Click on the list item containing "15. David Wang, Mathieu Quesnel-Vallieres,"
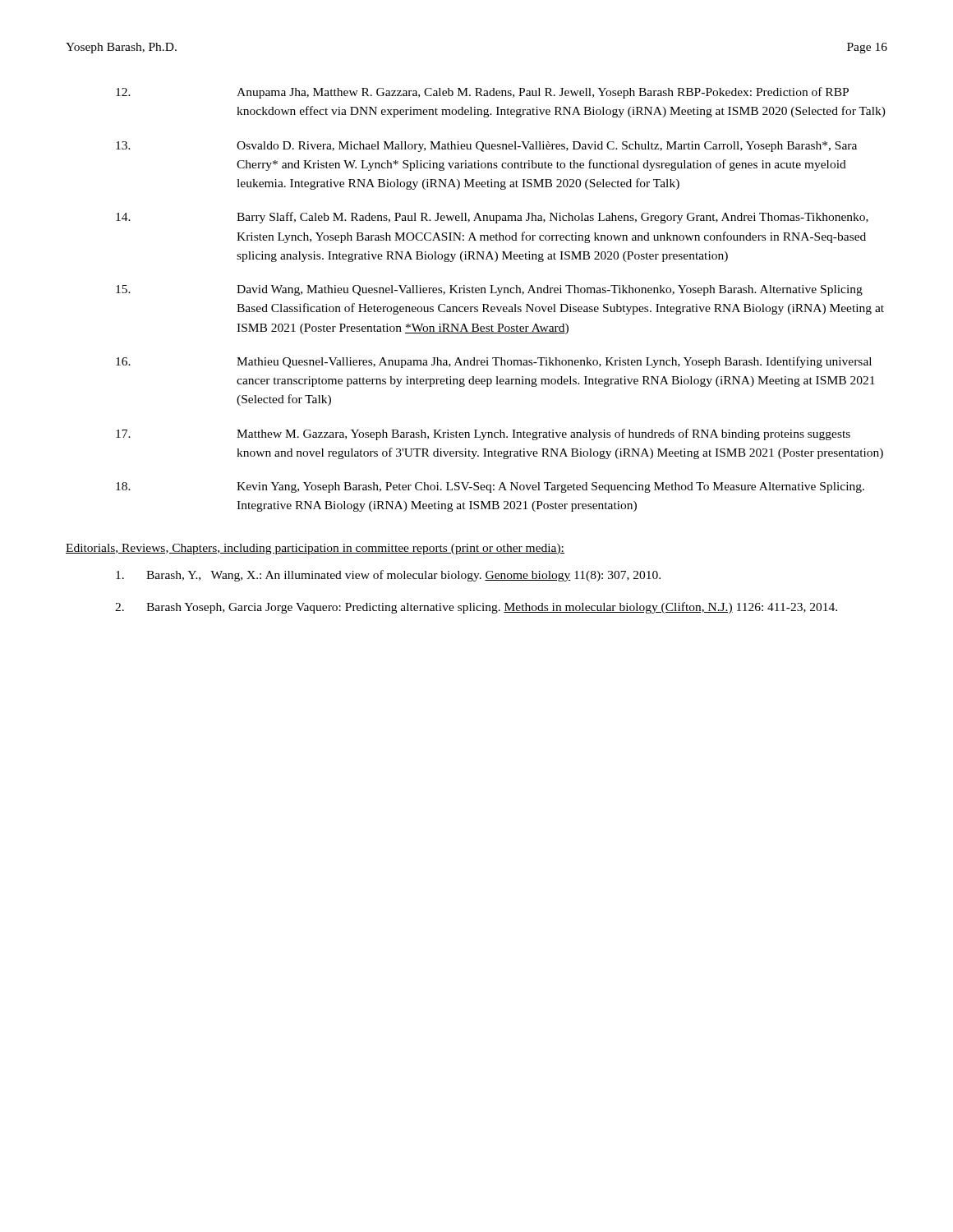Viewport: 953px width, 1232px height. click(476, 308)
